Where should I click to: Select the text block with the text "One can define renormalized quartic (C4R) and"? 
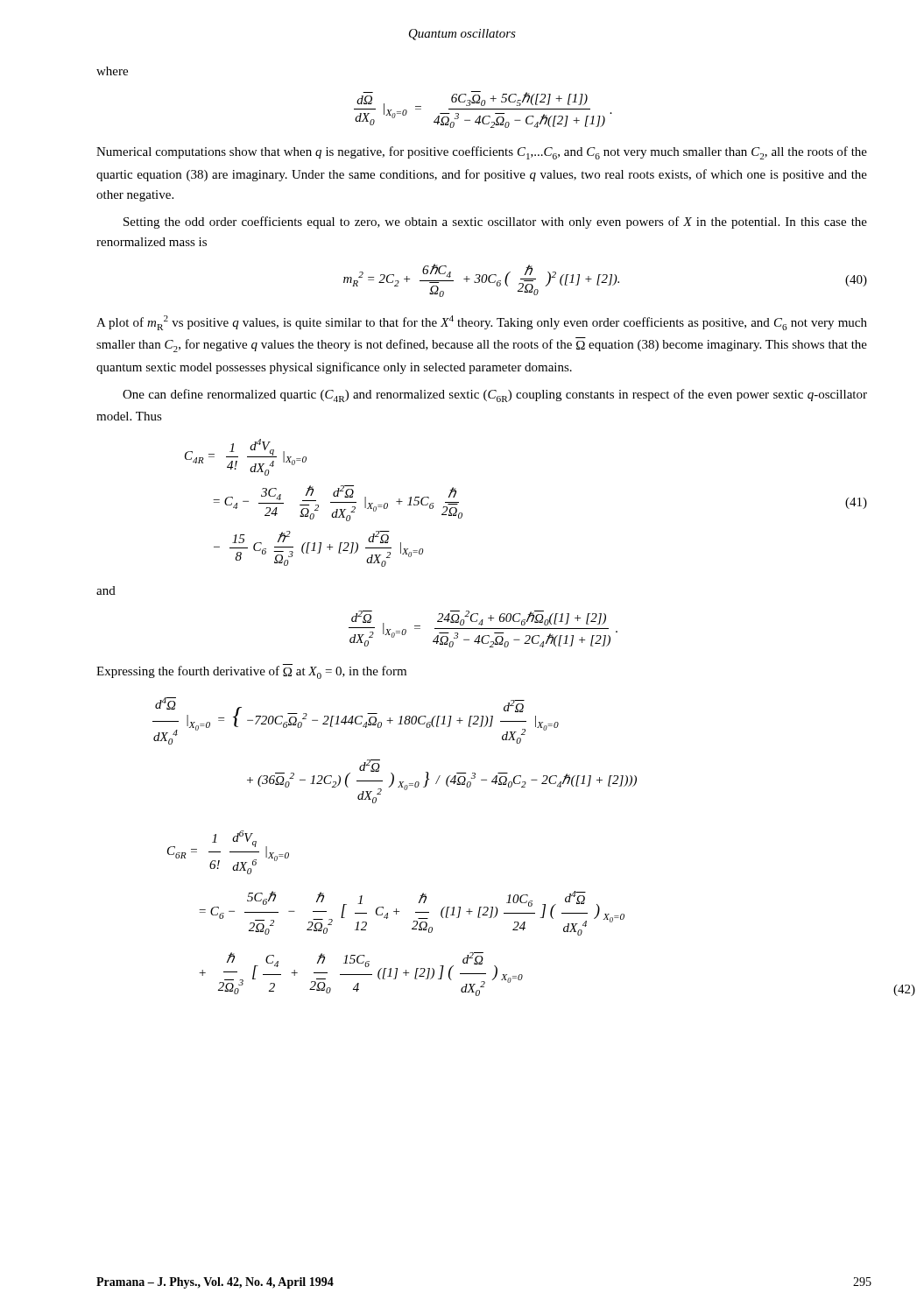pos(482,405)
